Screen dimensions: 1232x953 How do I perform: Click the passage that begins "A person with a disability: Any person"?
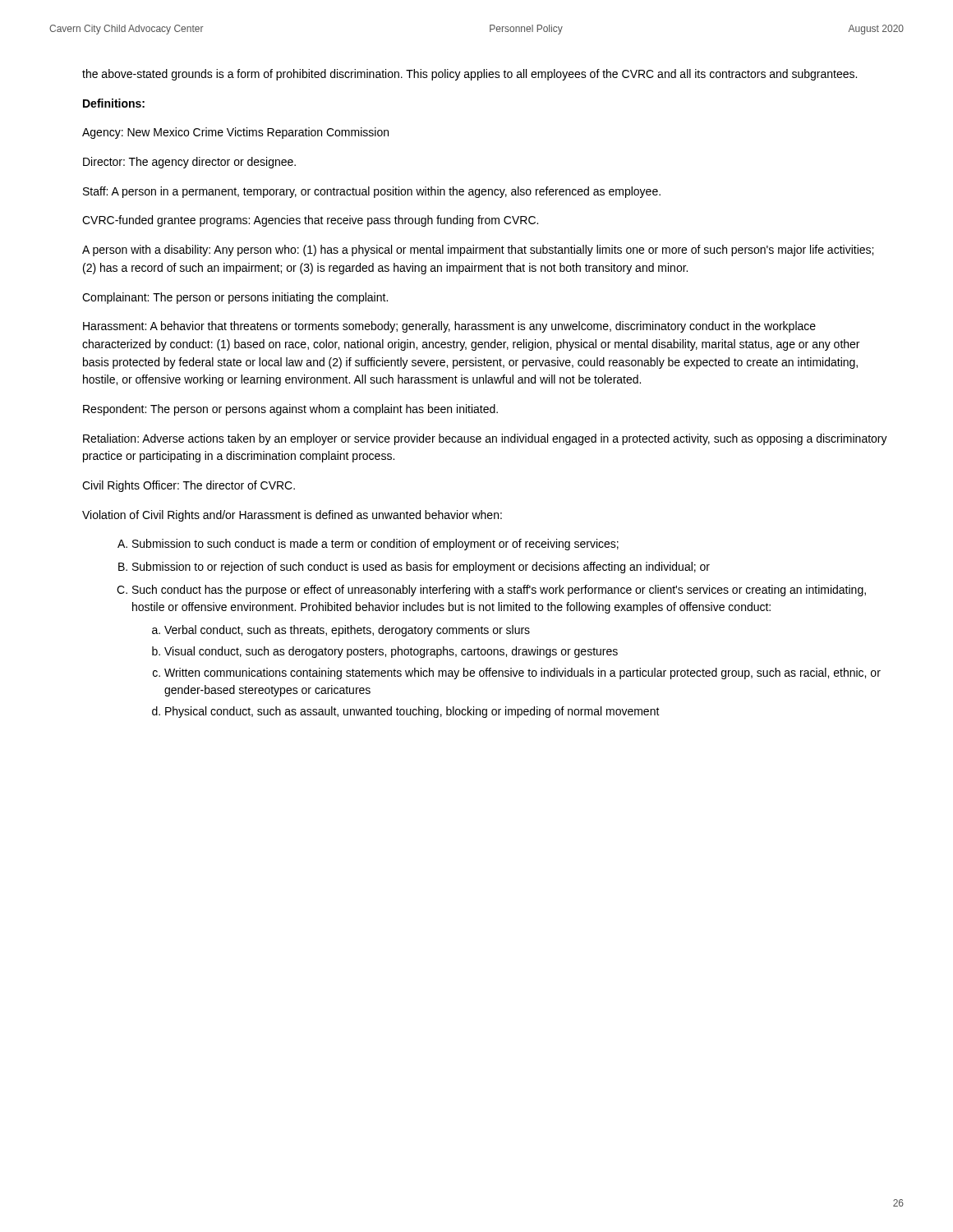click(x=485, y=259)
